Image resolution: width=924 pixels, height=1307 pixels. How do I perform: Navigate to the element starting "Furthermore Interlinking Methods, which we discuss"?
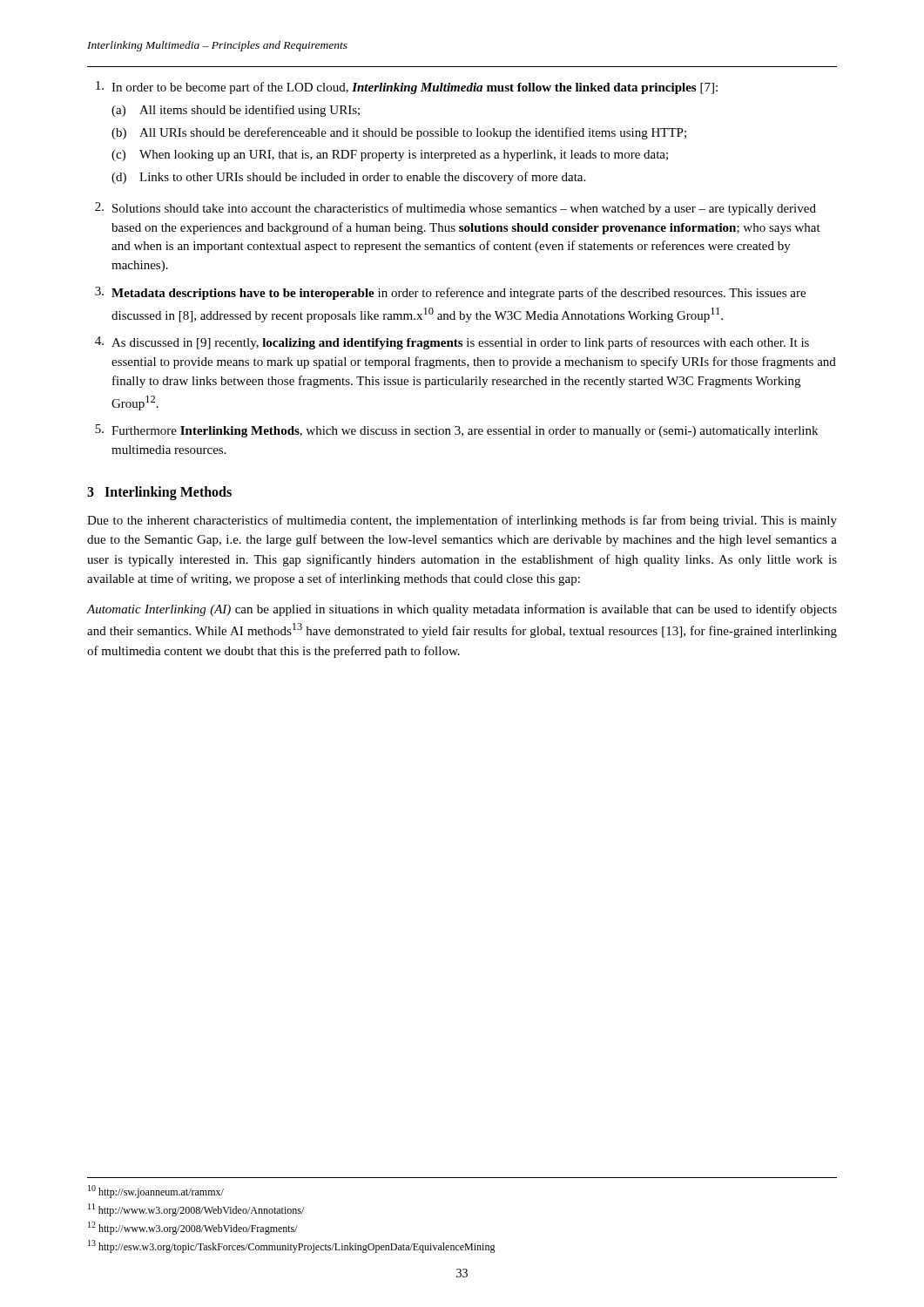coord(474,441)
